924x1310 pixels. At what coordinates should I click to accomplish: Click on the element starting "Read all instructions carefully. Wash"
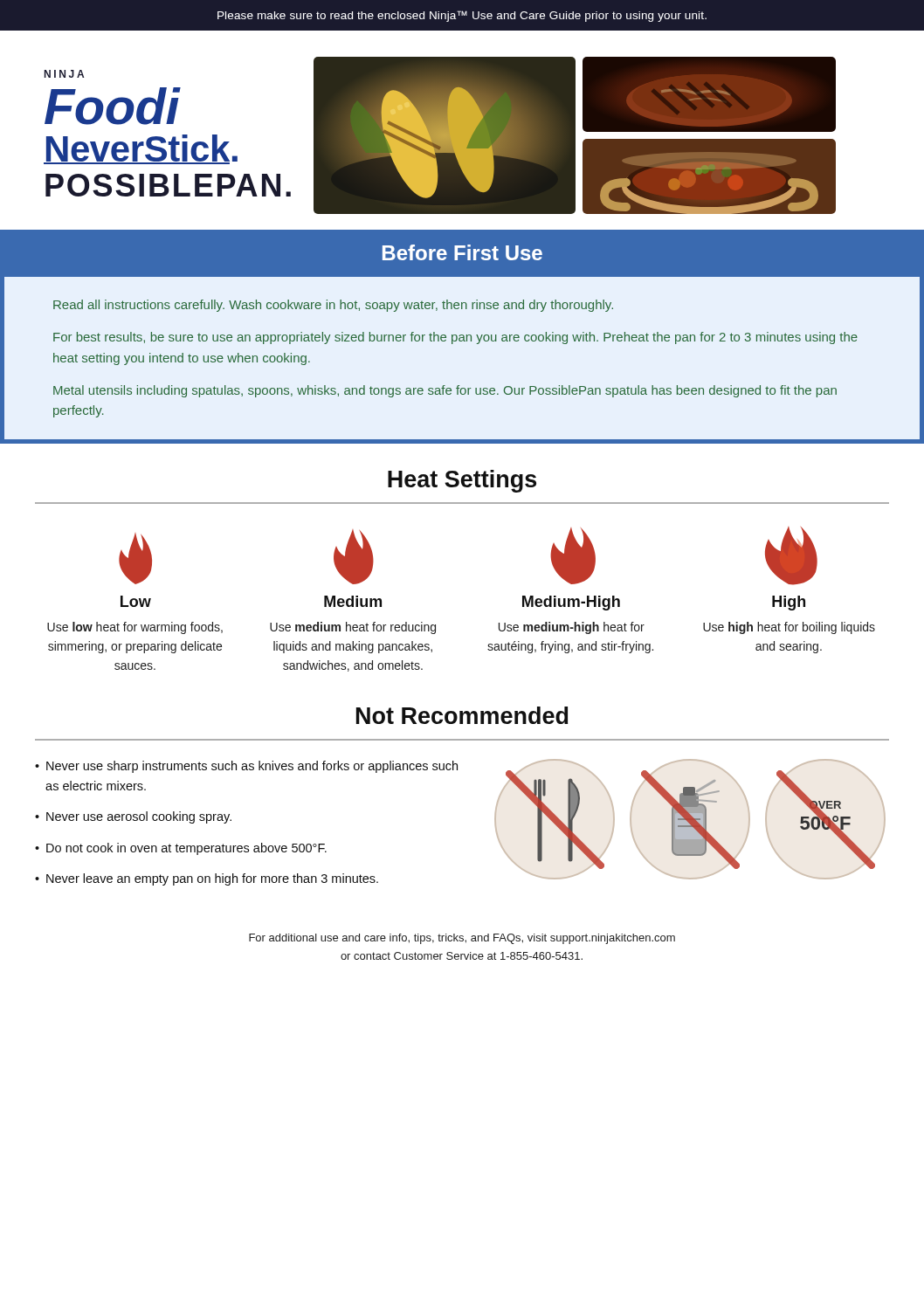click(333, 304)
